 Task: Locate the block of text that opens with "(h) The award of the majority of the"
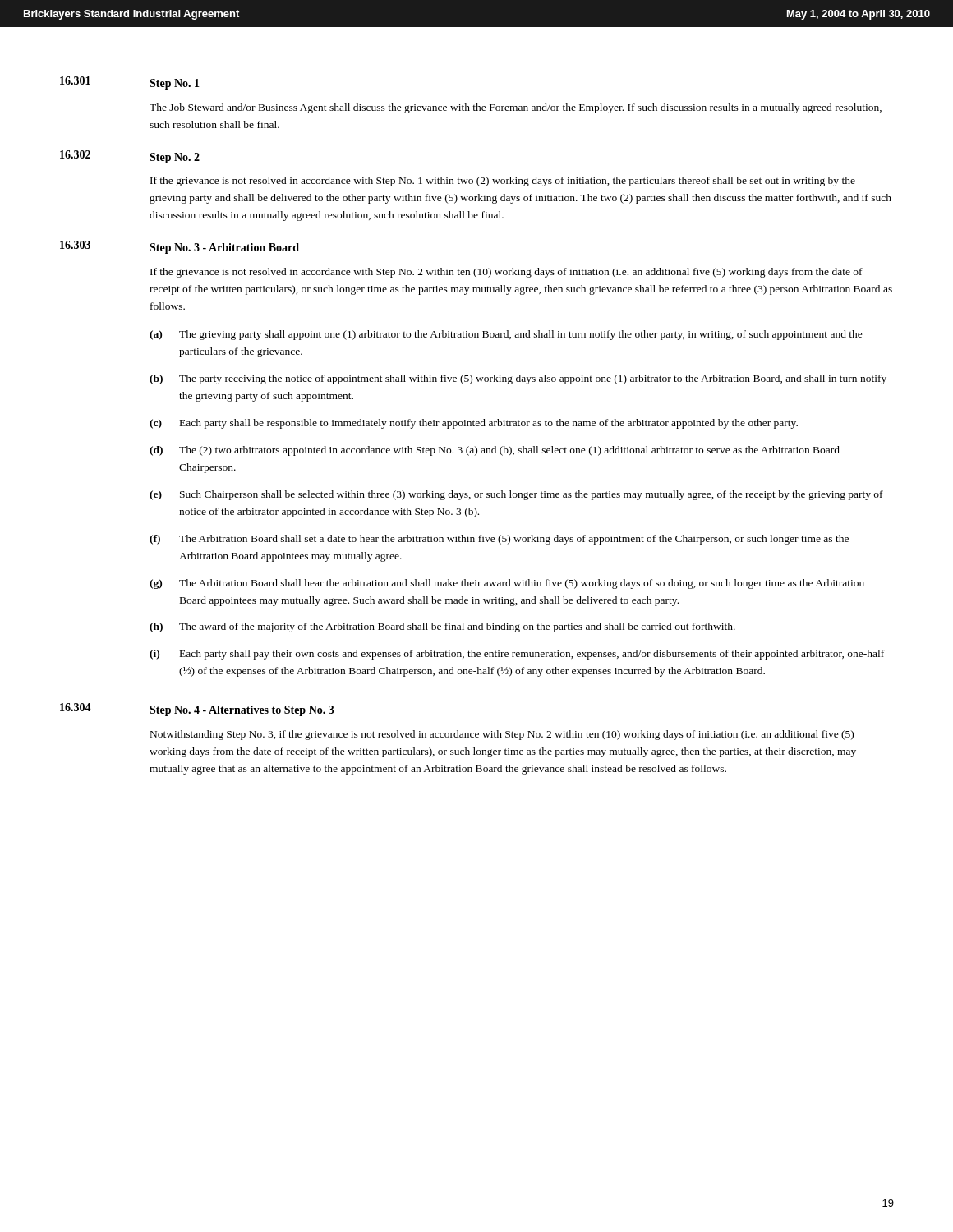tap(522, 627)
